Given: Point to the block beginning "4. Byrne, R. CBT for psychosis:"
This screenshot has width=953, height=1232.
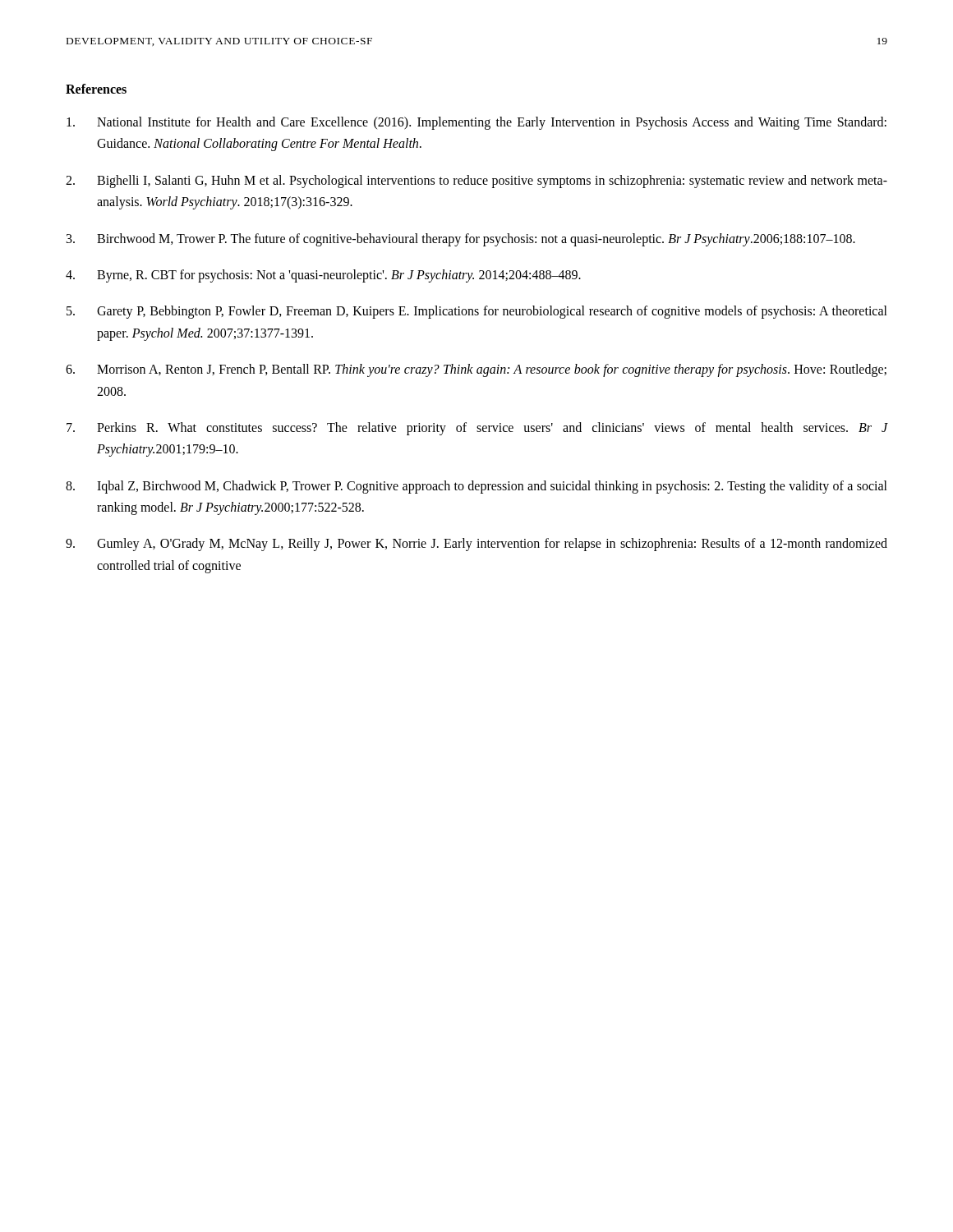Looking at the screenshot, I should tap(476, 275).
